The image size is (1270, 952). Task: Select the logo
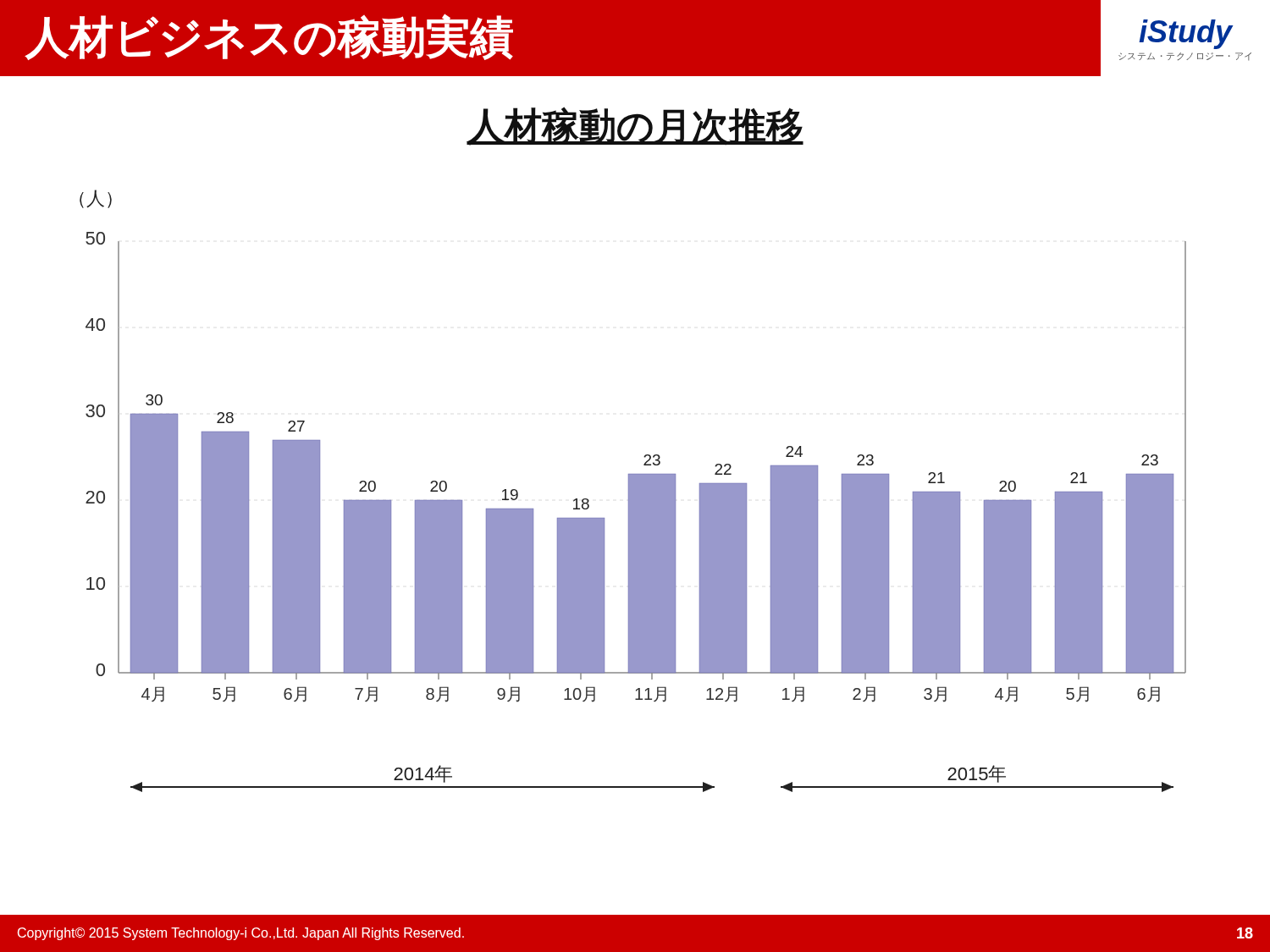(1185, 38)
